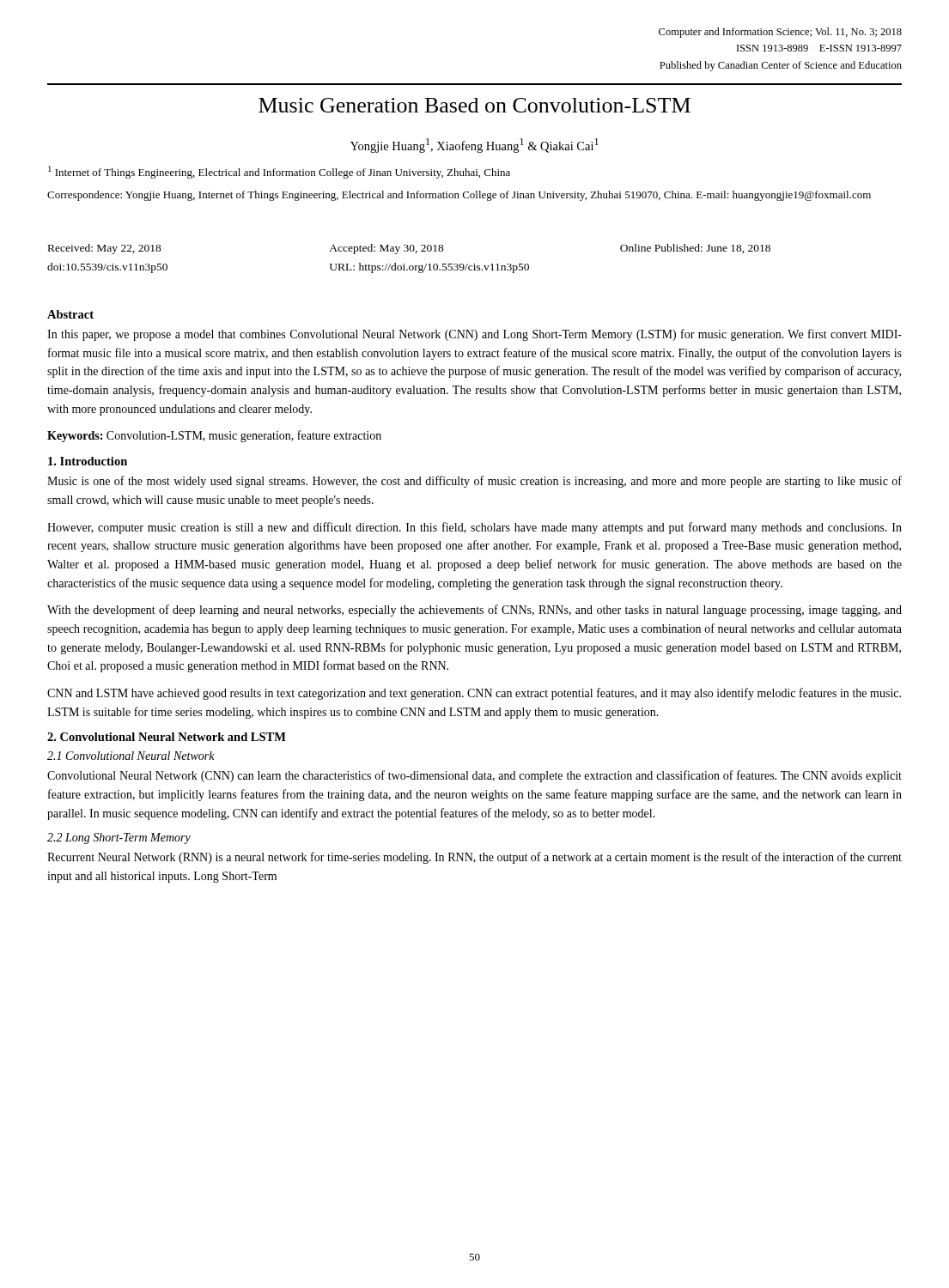The height and width of the screenshot is (1288, 949).
Task: Locate the text "2.1 Convolutional Neural Network"
Action: pyautogui.click(x=131, y=756)
